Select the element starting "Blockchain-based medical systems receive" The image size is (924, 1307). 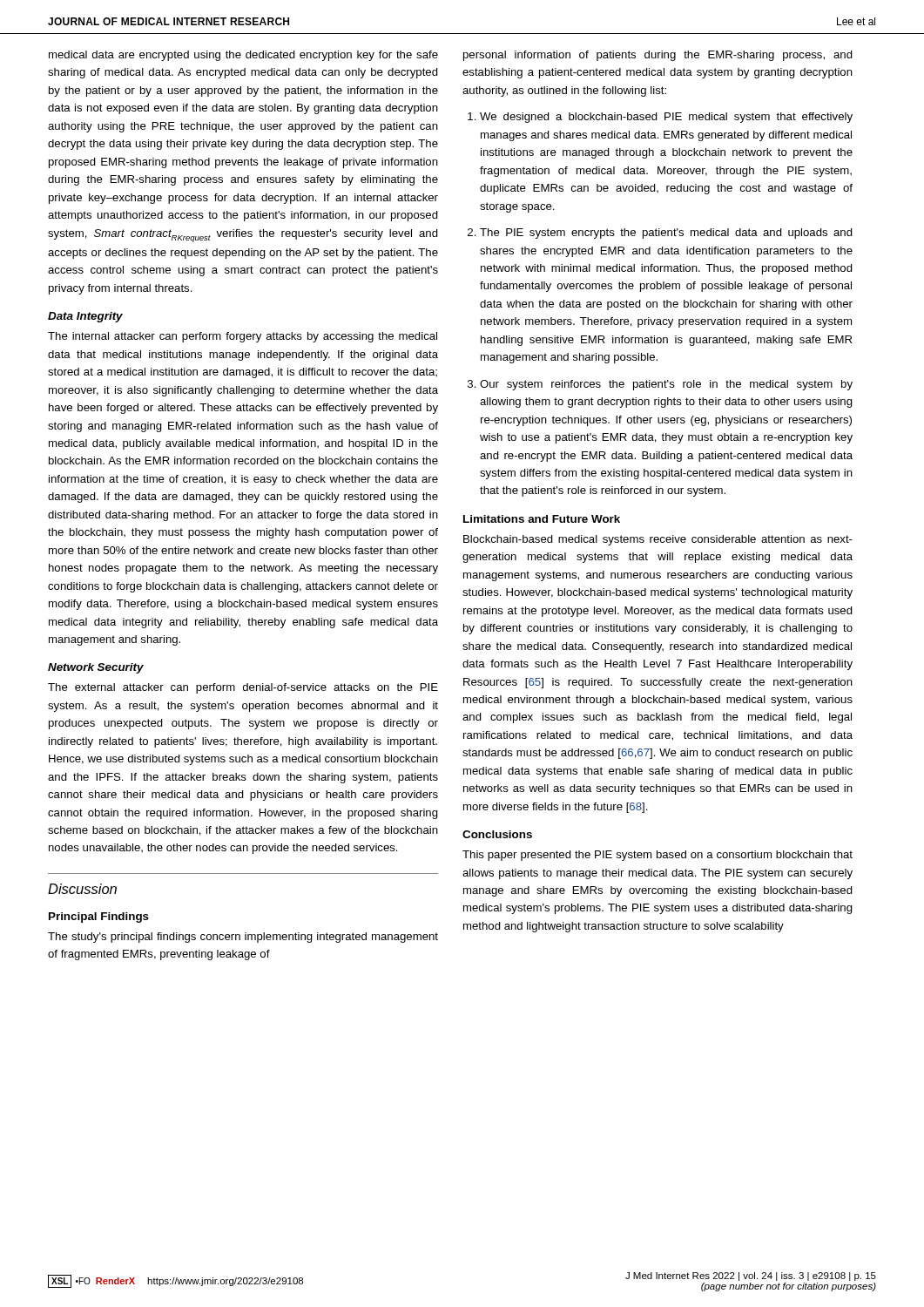click(x=658, y=673)
